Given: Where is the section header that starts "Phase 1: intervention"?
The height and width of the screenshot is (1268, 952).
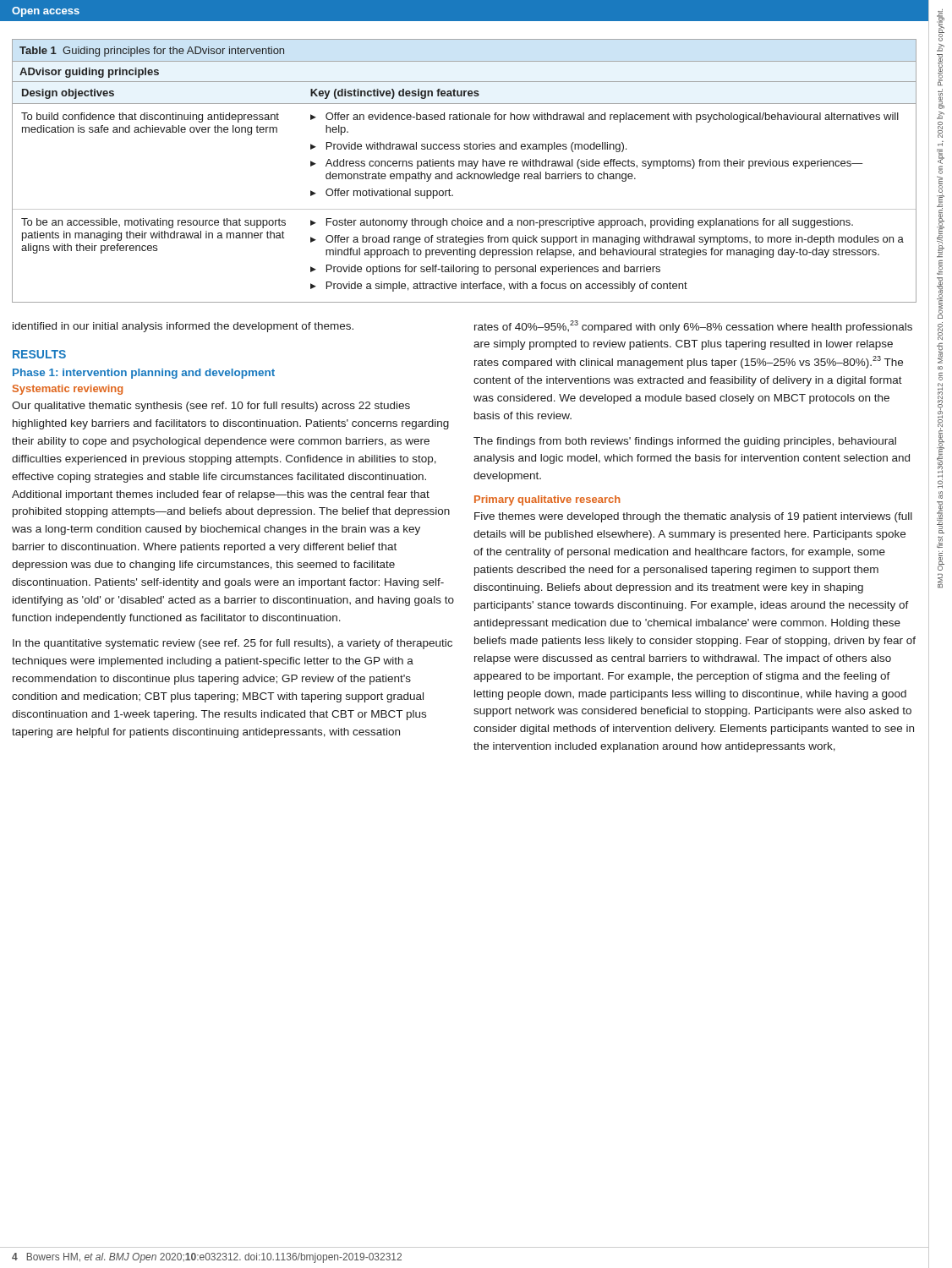Looking at the screenshot, I should (143, 372).
